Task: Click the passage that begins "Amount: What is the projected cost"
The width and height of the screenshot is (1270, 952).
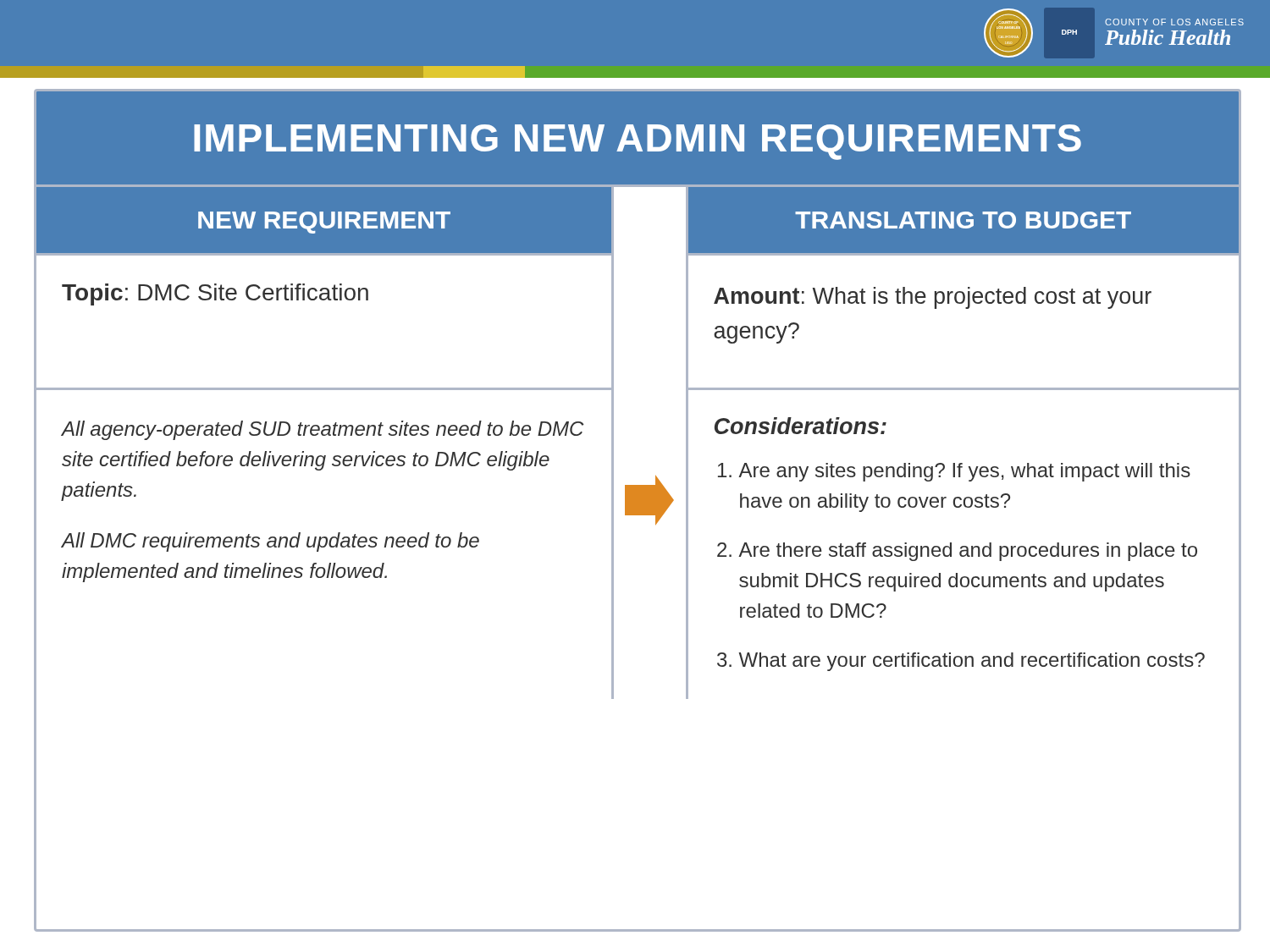Action: (963, 313)
